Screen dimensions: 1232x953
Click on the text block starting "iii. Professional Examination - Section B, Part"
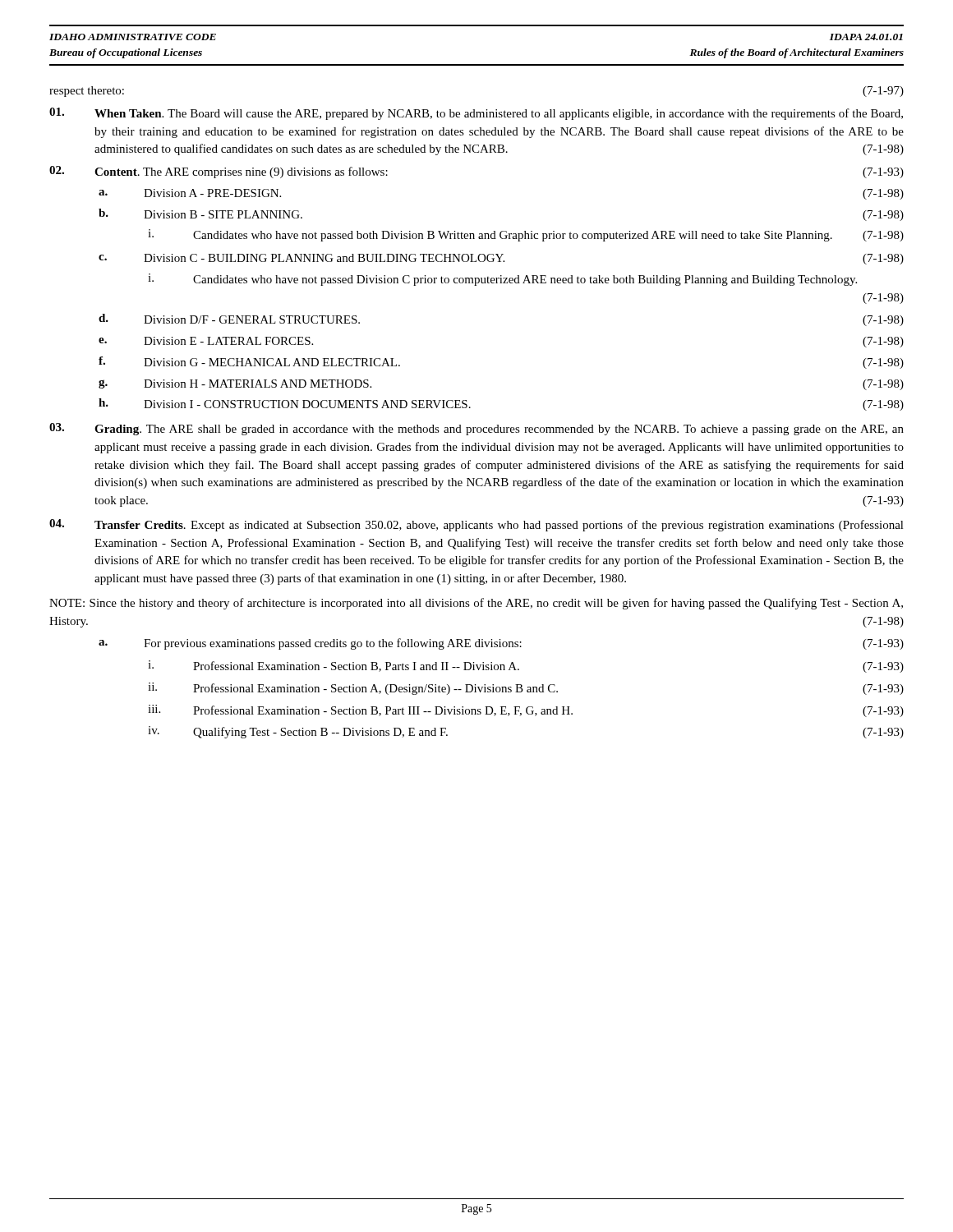point(526,711)
